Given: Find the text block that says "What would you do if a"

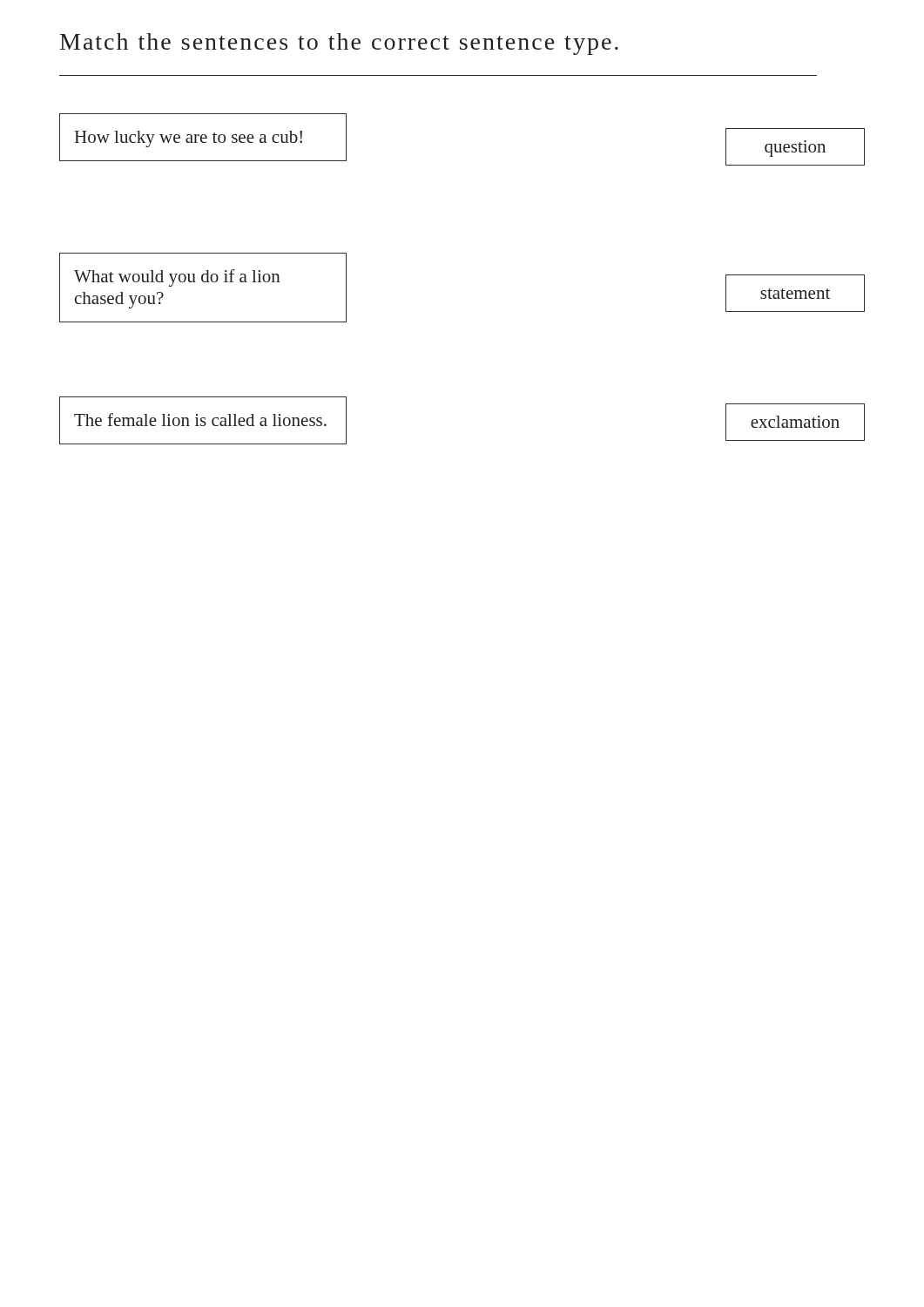Looking at the screenshot, I should click(x=177, y=287).
